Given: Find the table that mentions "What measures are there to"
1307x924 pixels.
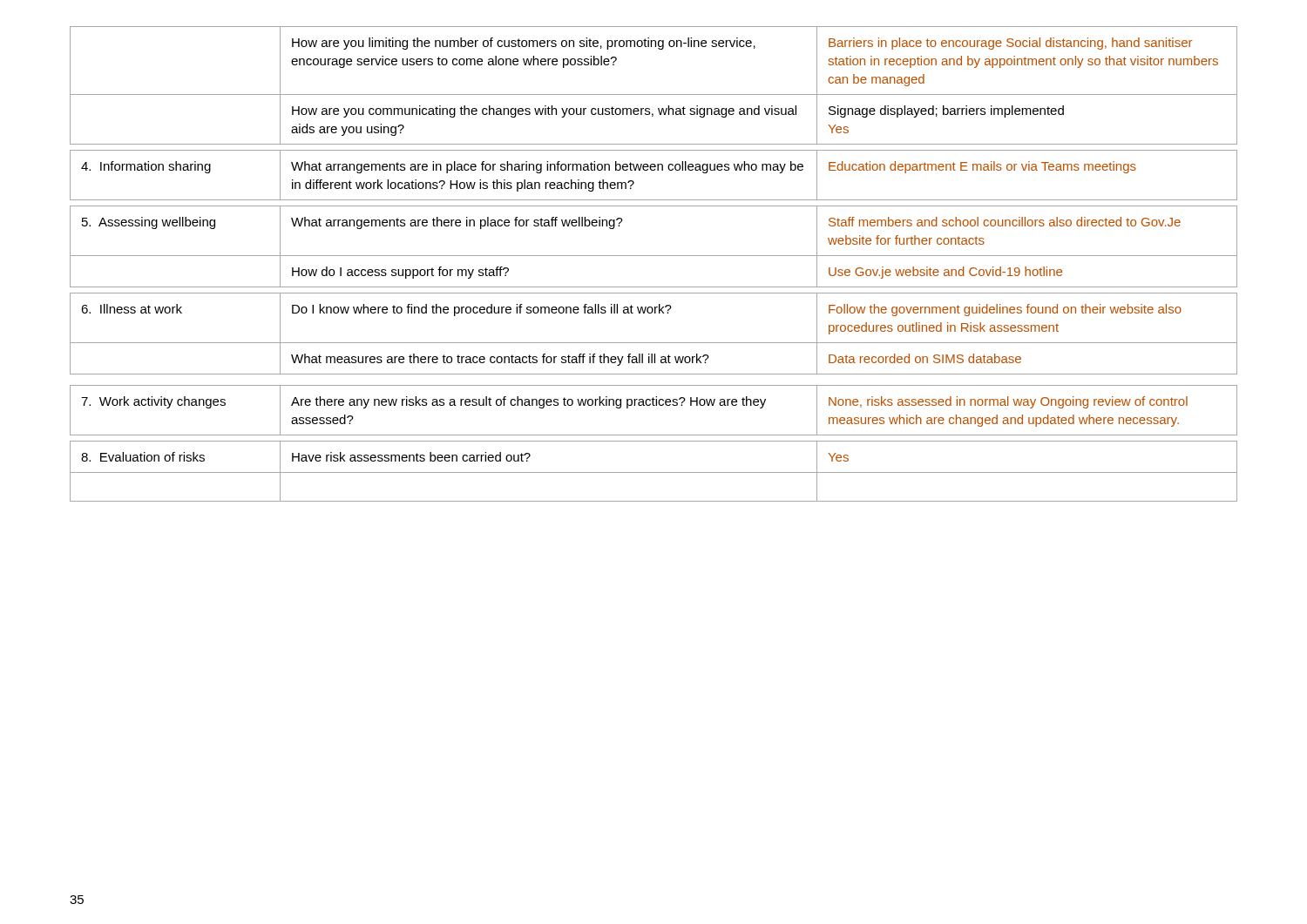Looking at the screenshot, I should point(654,264).
